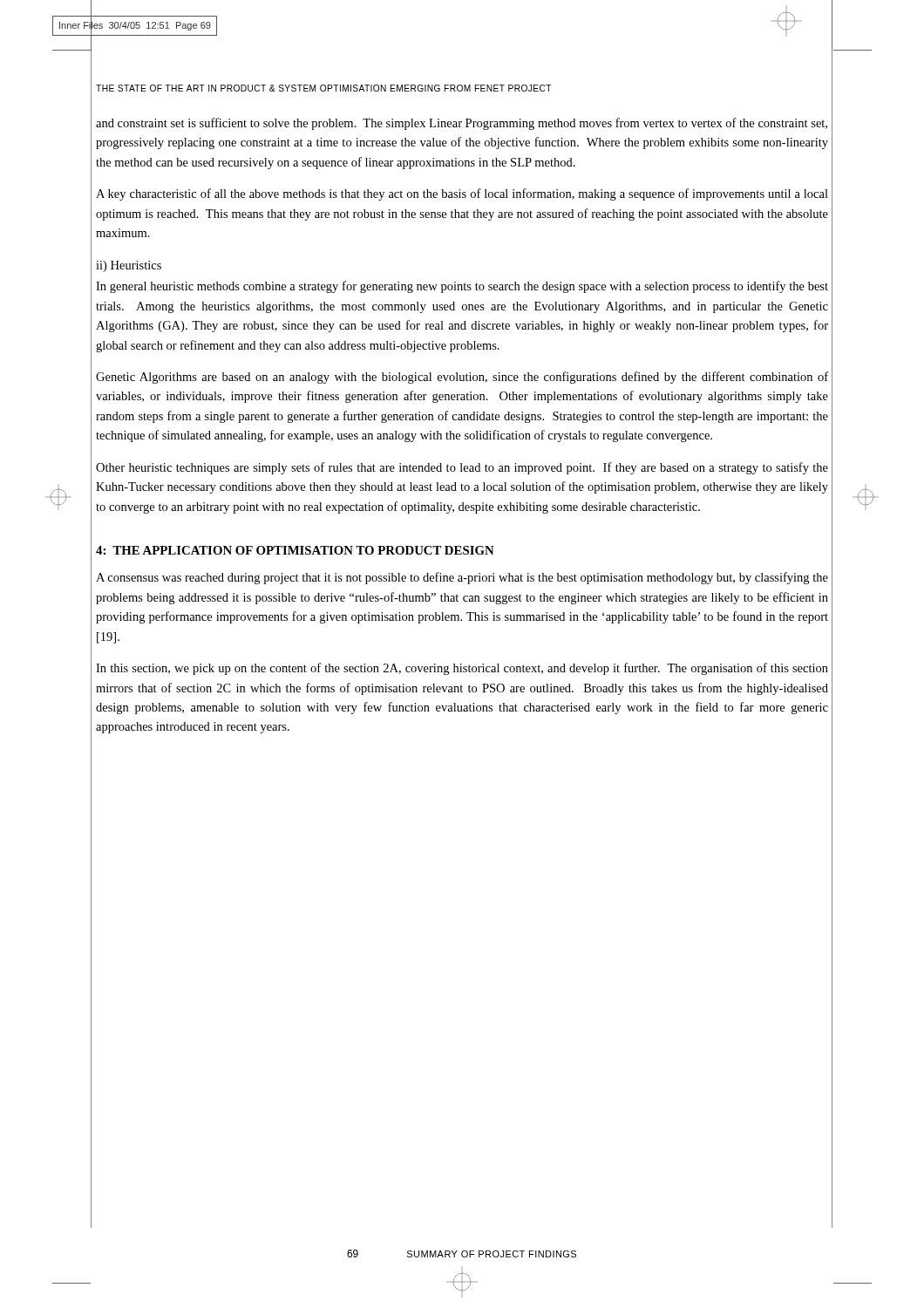Locate the text block that reads "A key characteristic of all"

[462, 213]
